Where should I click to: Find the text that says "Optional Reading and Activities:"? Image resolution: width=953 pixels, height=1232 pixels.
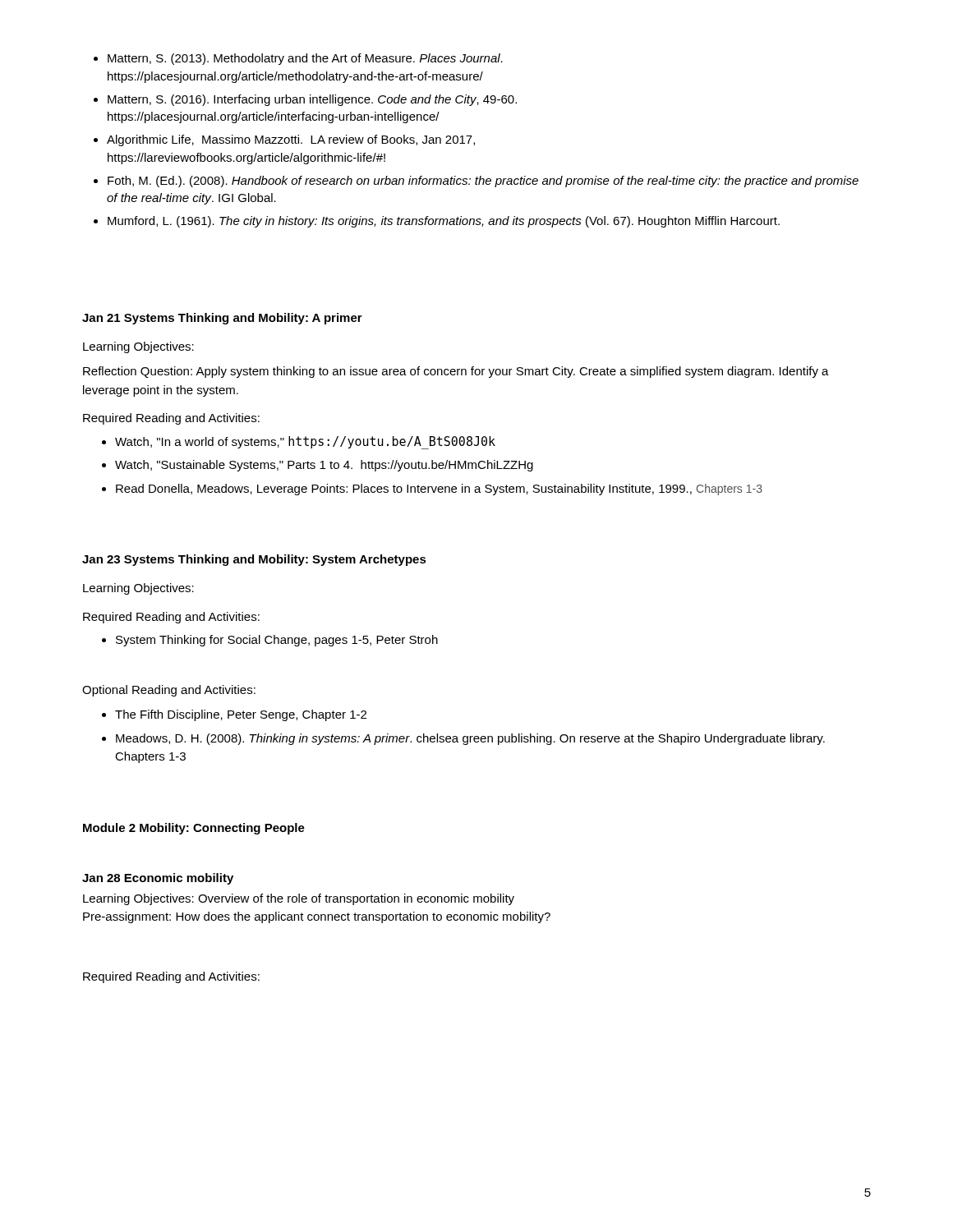(169, 689)
